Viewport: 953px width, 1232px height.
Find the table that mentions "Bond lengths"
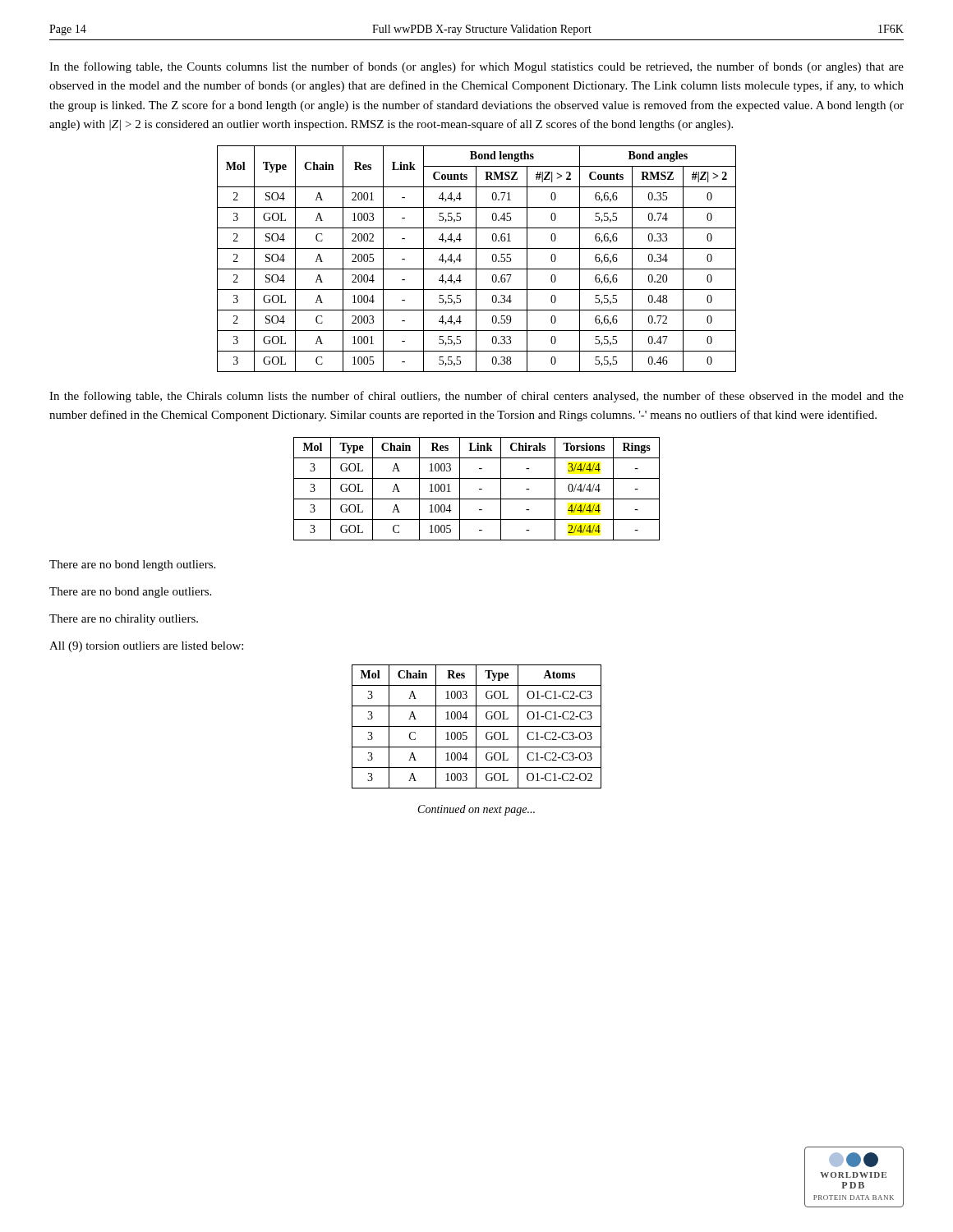click(x=476, y=259)
